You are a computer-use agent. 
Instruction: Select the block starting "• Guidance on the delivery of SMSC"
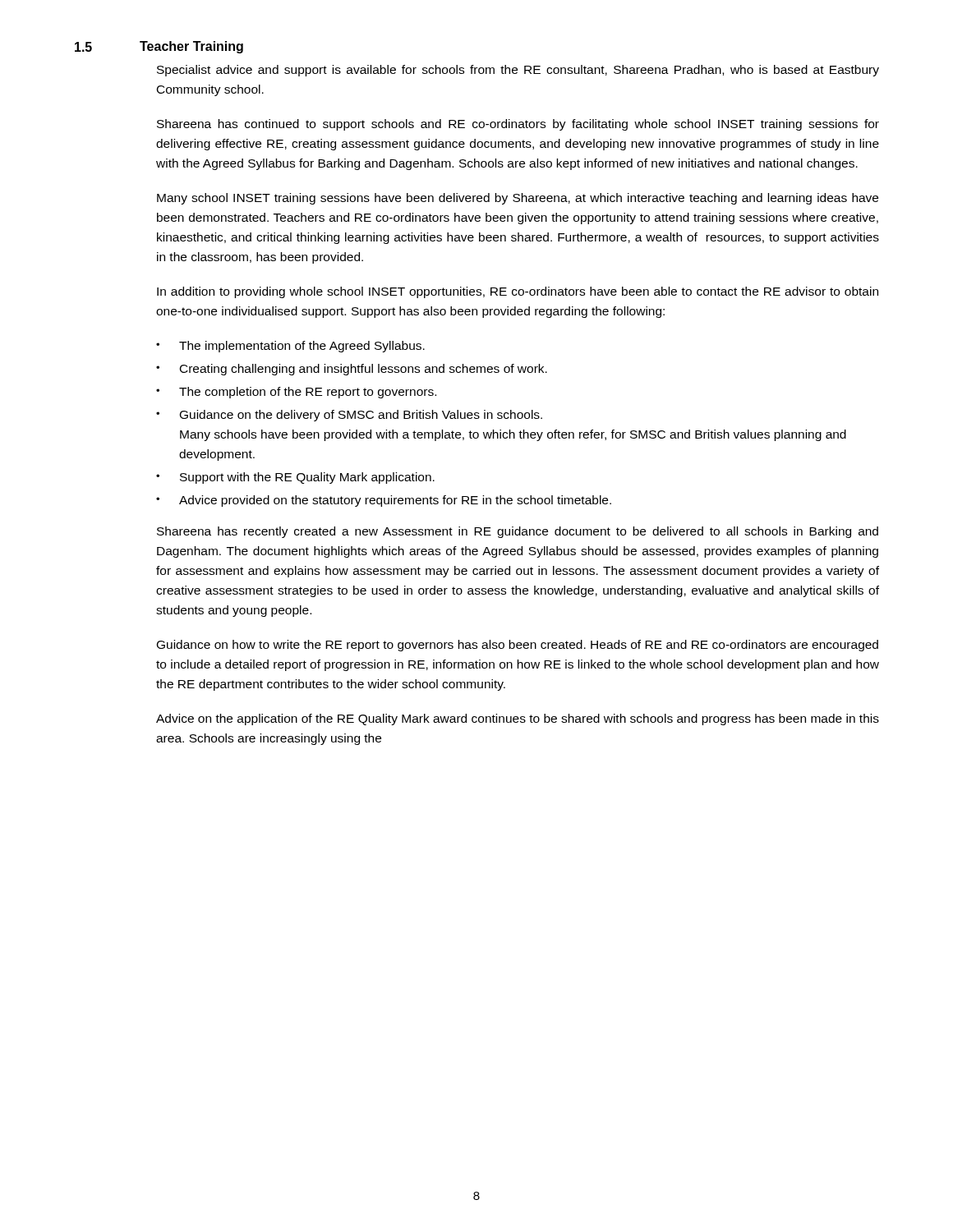518,435
